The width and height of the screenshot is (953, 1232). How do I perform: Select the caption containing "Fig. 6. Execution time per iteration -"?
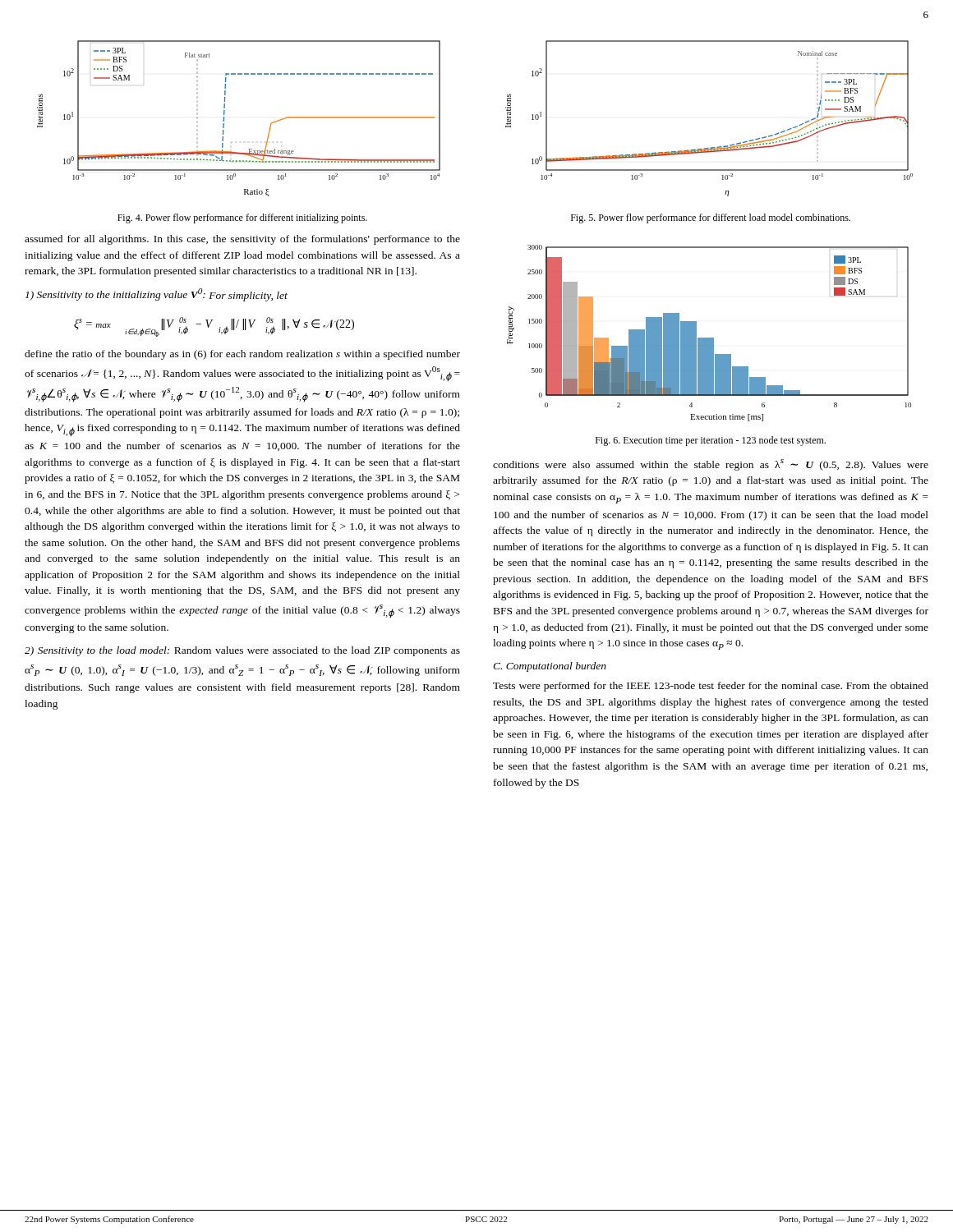tap(711, 440)
